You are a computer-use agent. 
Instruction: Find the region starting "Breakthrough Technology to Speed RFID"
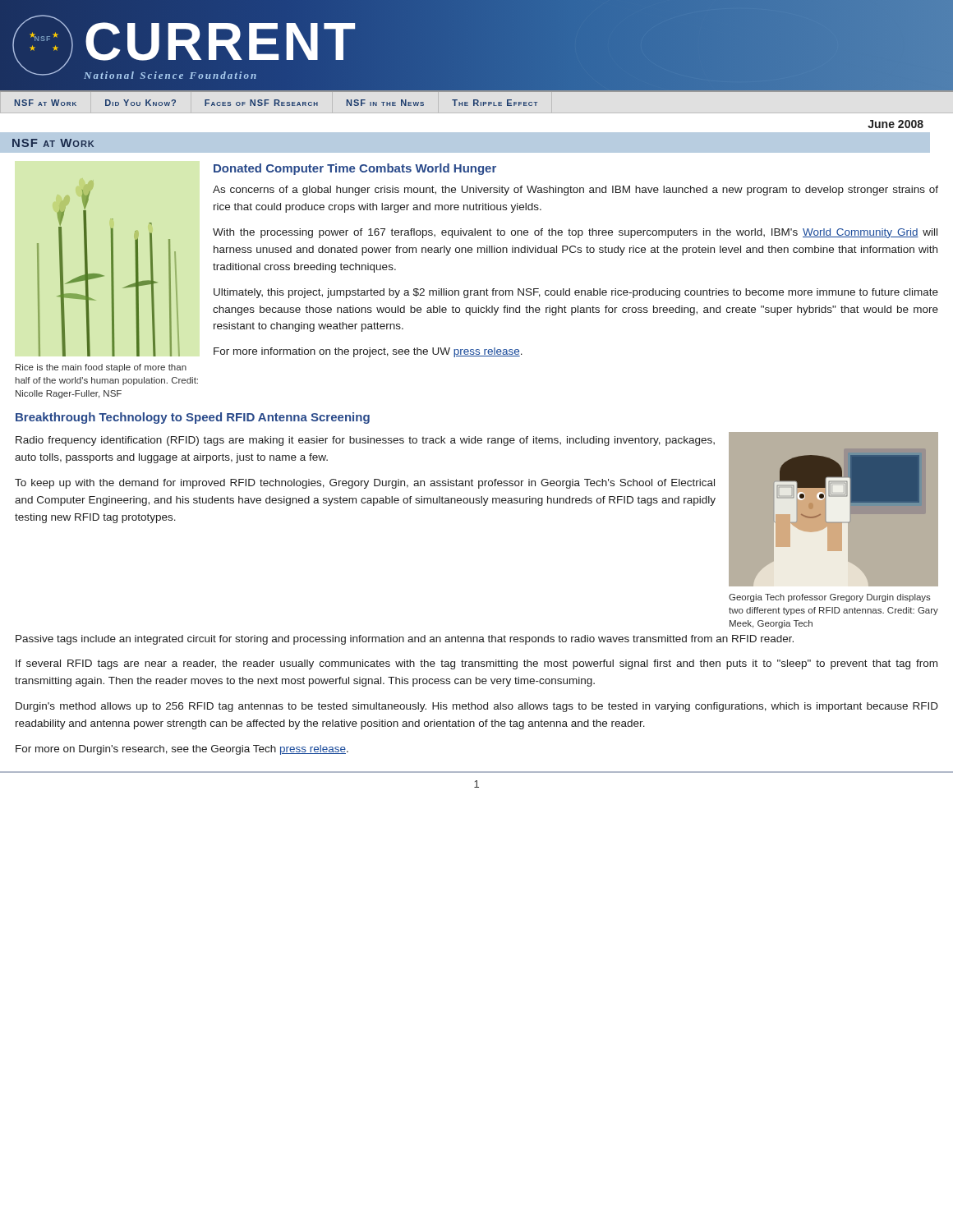point(192,417)
